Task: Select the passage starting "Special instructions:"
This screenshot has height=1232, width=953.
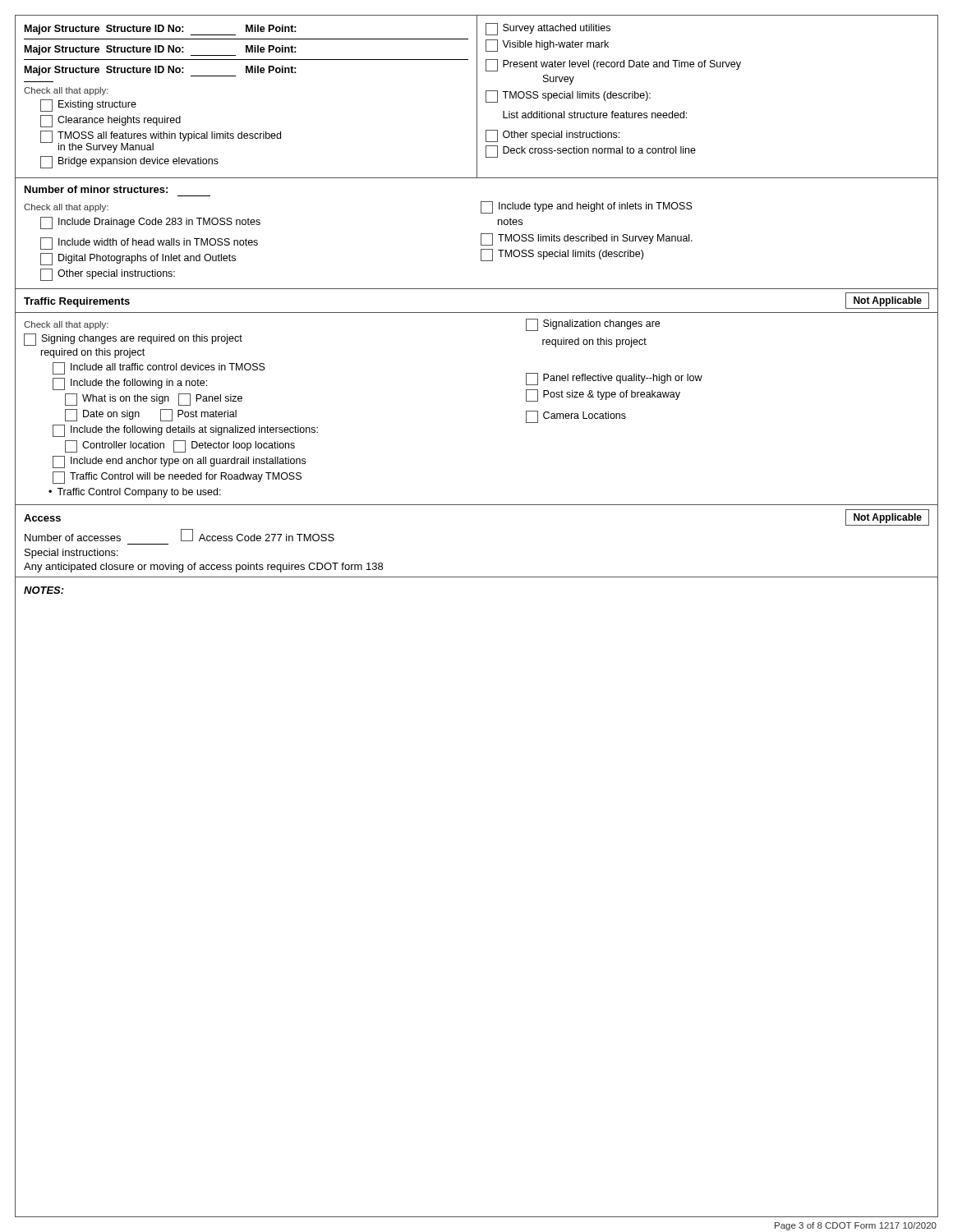Action: click(71, 552)
